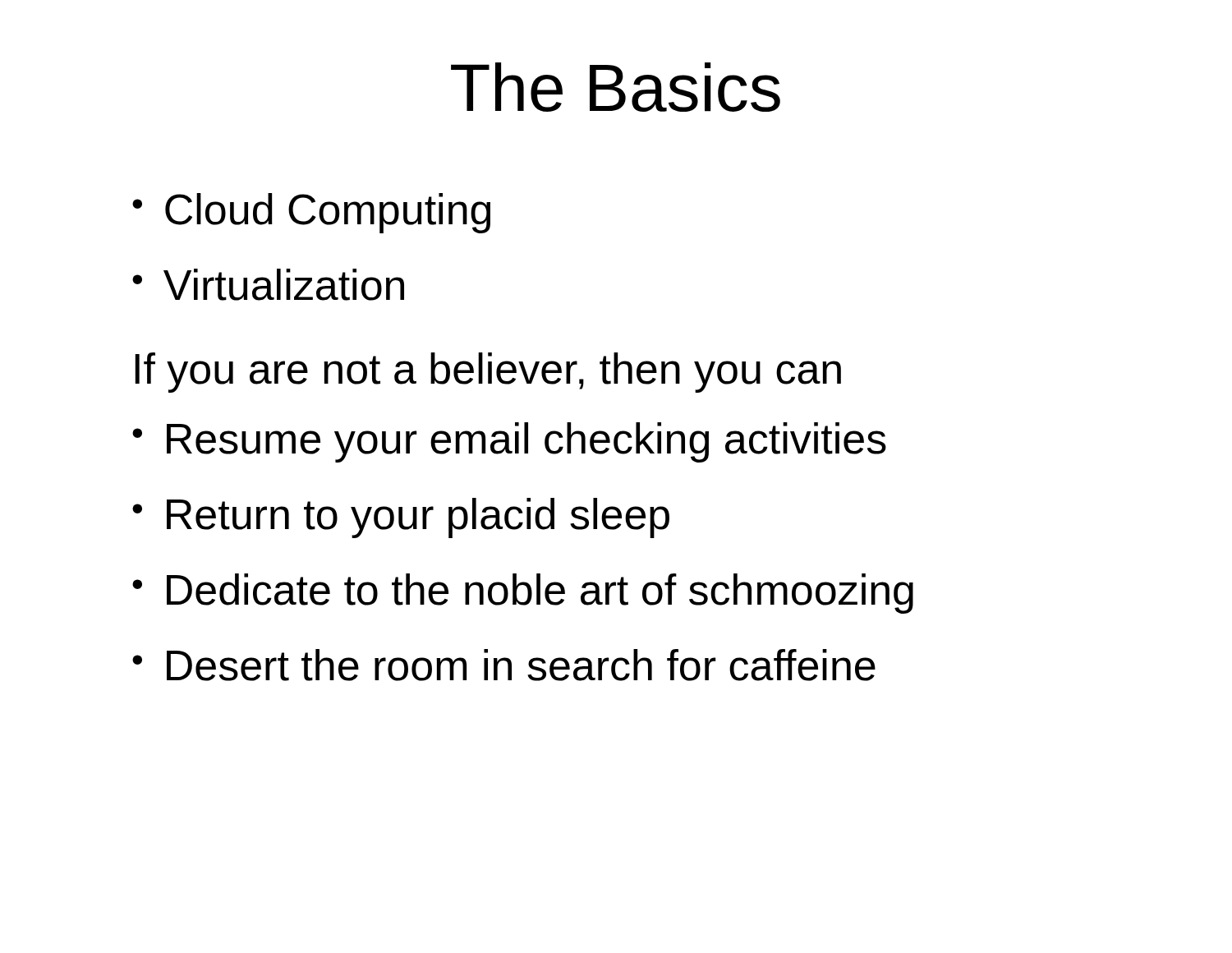Locate the block of text that opens with "• Return to your placid"
This screenshot has height=953, width=1232.
(401, 514)
